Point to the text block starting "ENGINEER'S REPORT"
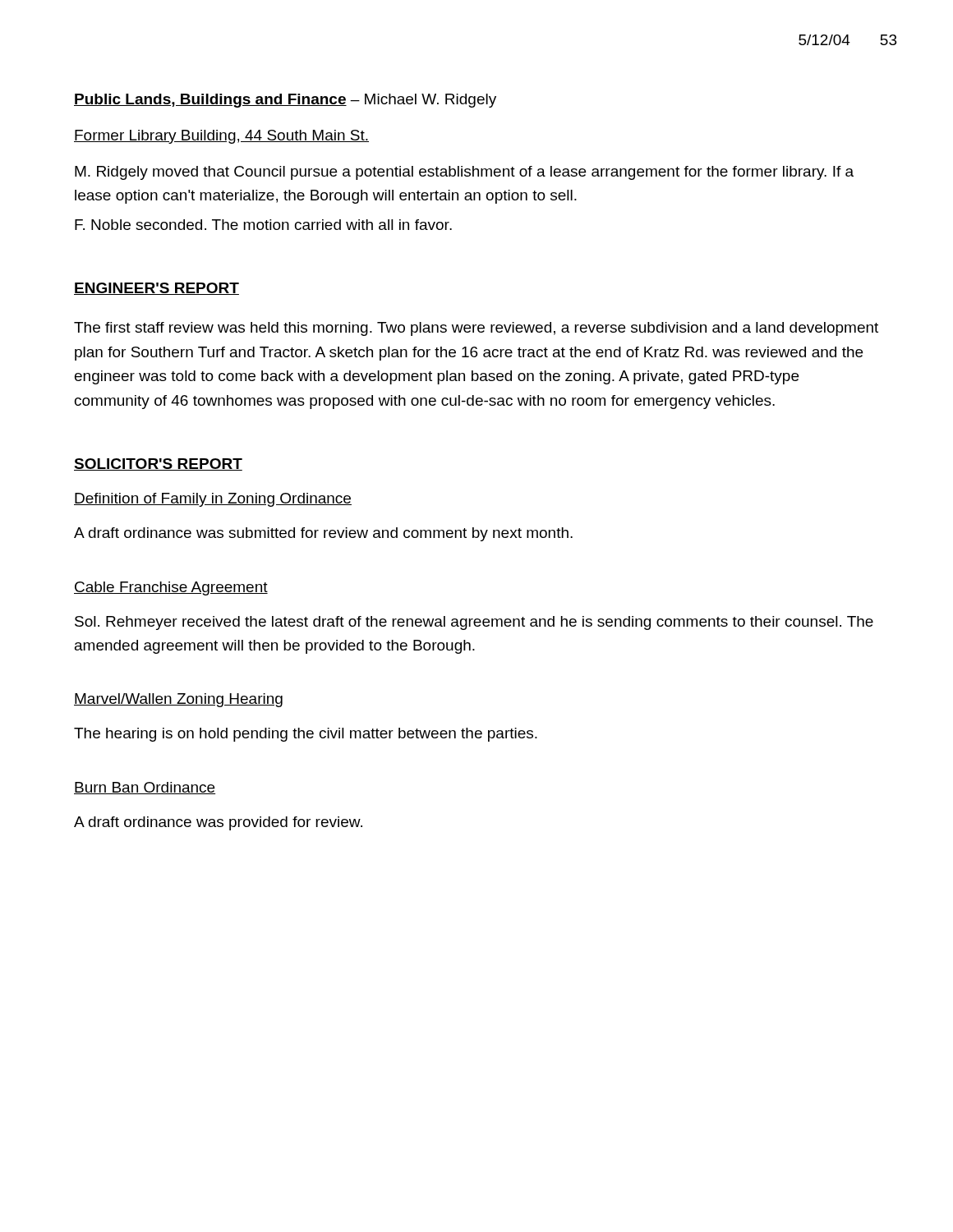This screenshot has height=1232, width=953. pos(156,288)
